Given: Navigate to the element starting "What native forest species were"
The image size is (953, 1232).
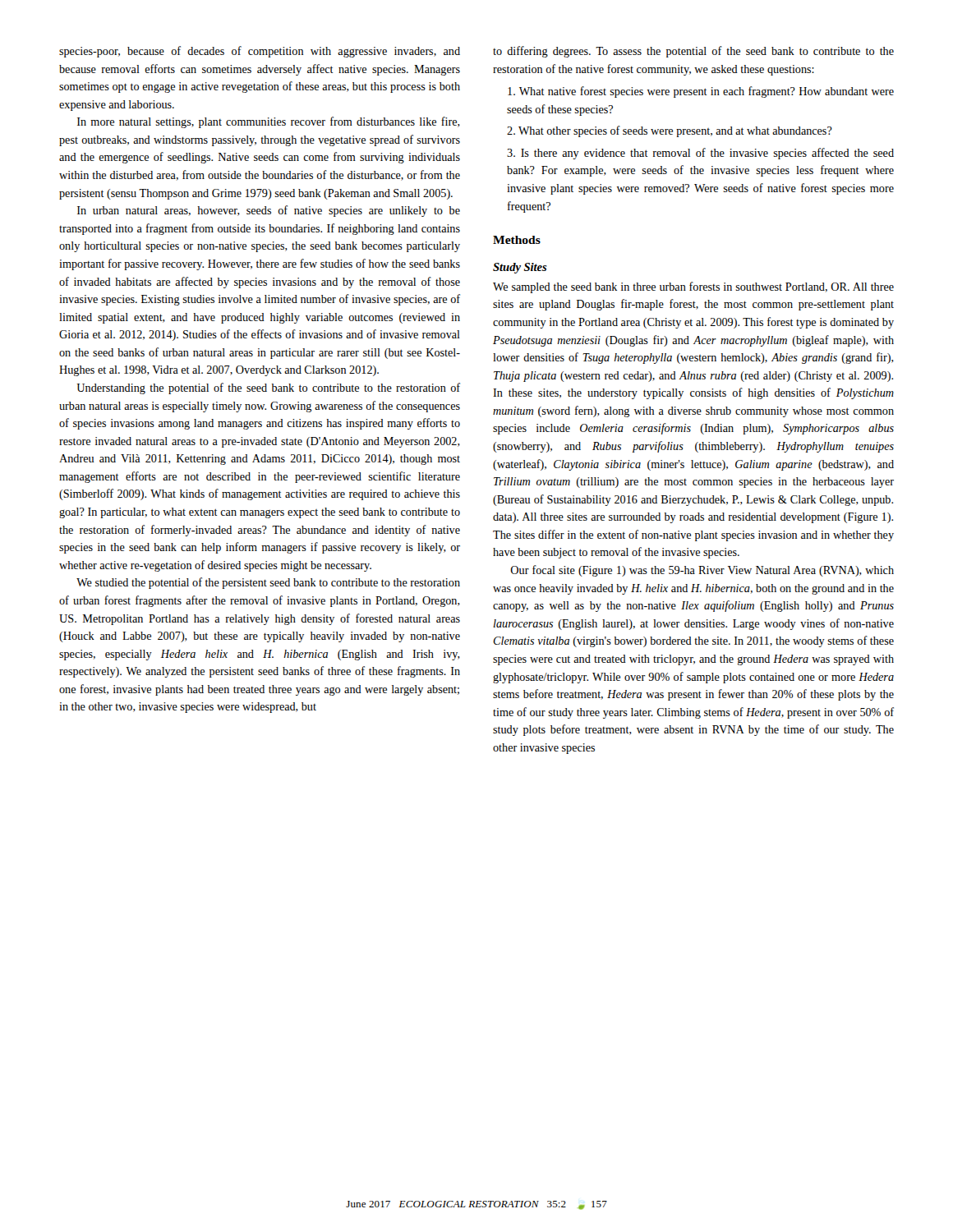Looking at the screenshot, I should (700, 101).
